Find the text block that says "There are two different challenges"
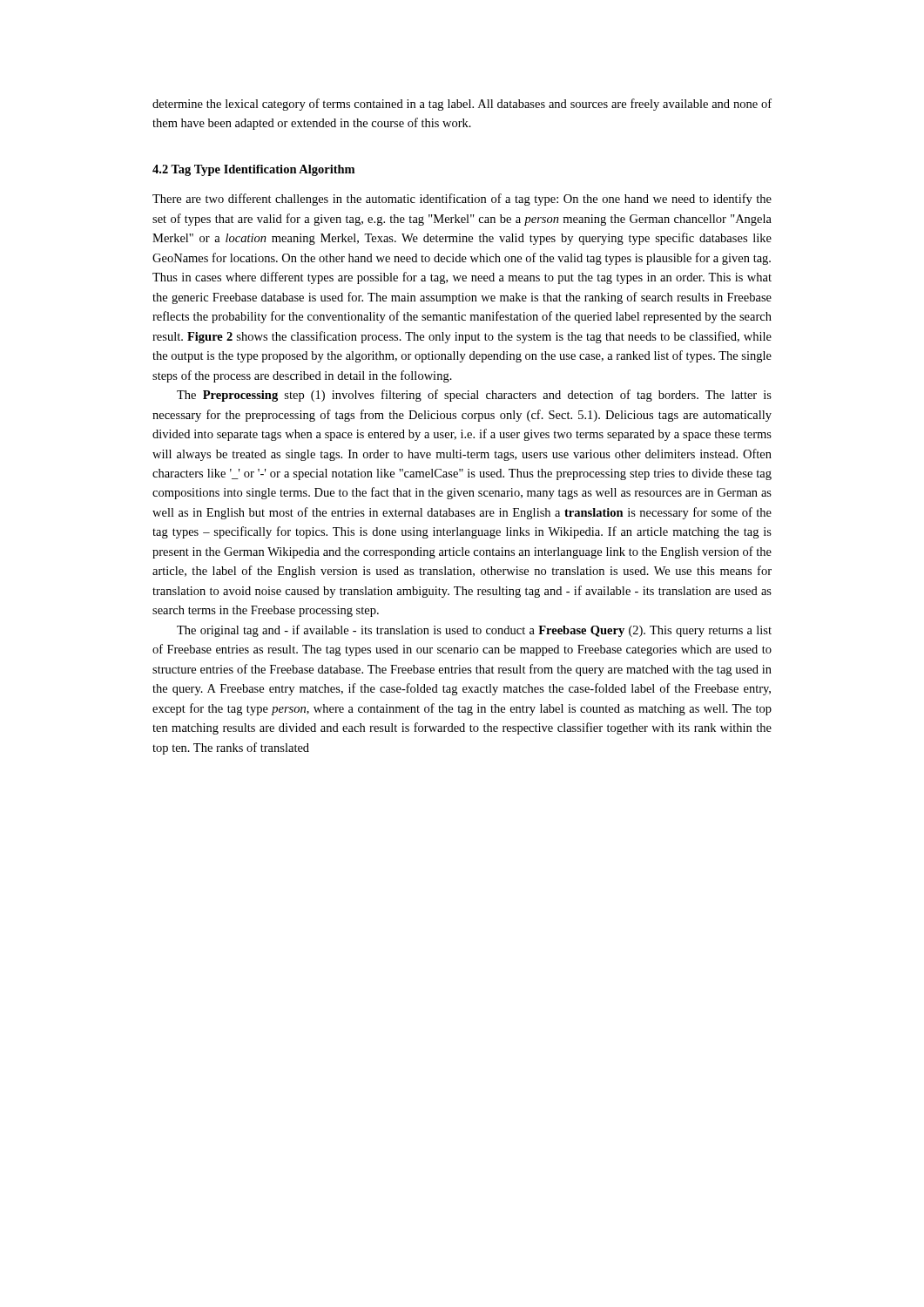Image resolution: width=924 pixels, height=1307 pixels. point(462,473)
